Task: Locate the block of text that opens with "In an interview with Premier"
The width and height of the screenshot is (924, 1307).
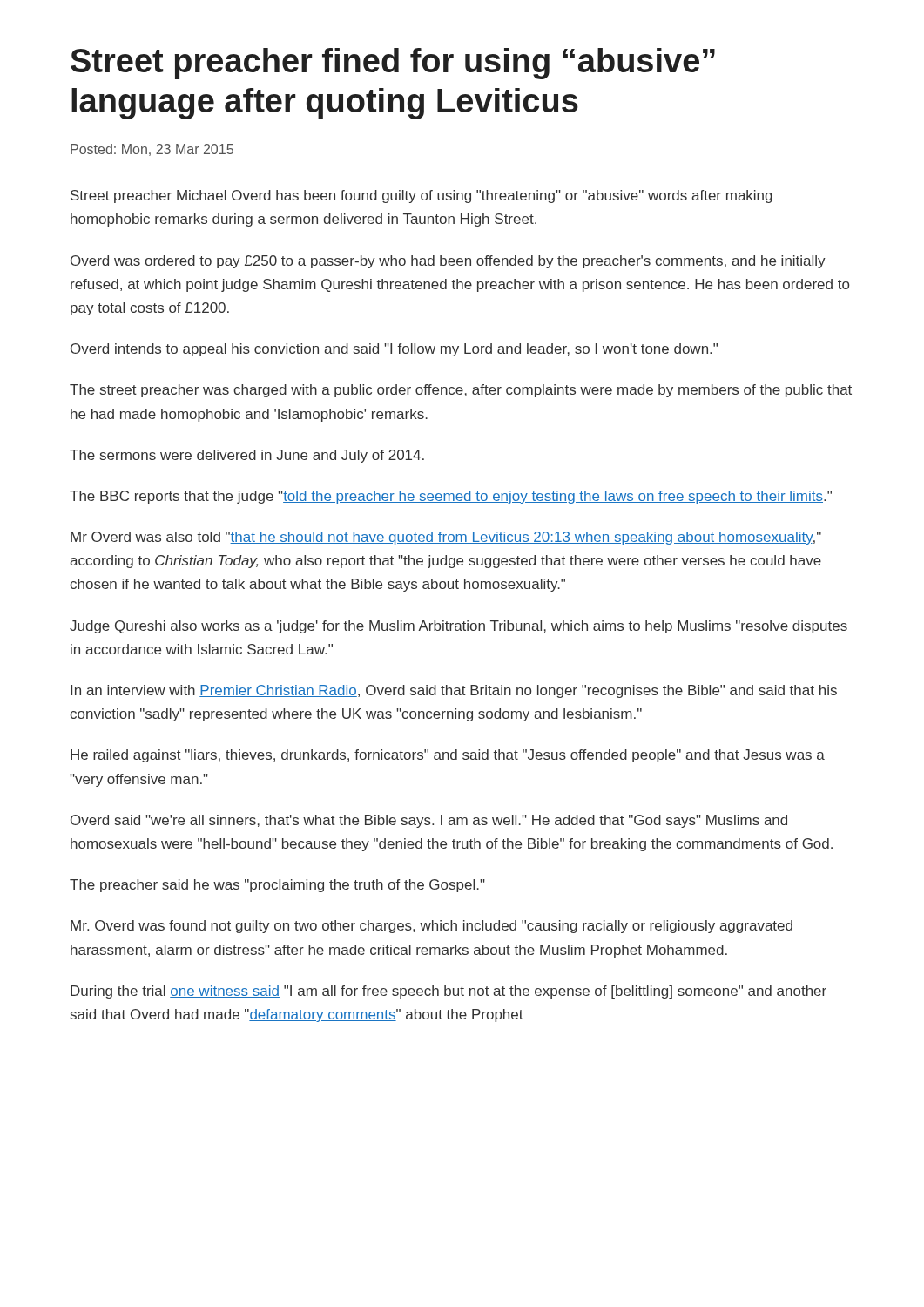Action: point(453,702)
